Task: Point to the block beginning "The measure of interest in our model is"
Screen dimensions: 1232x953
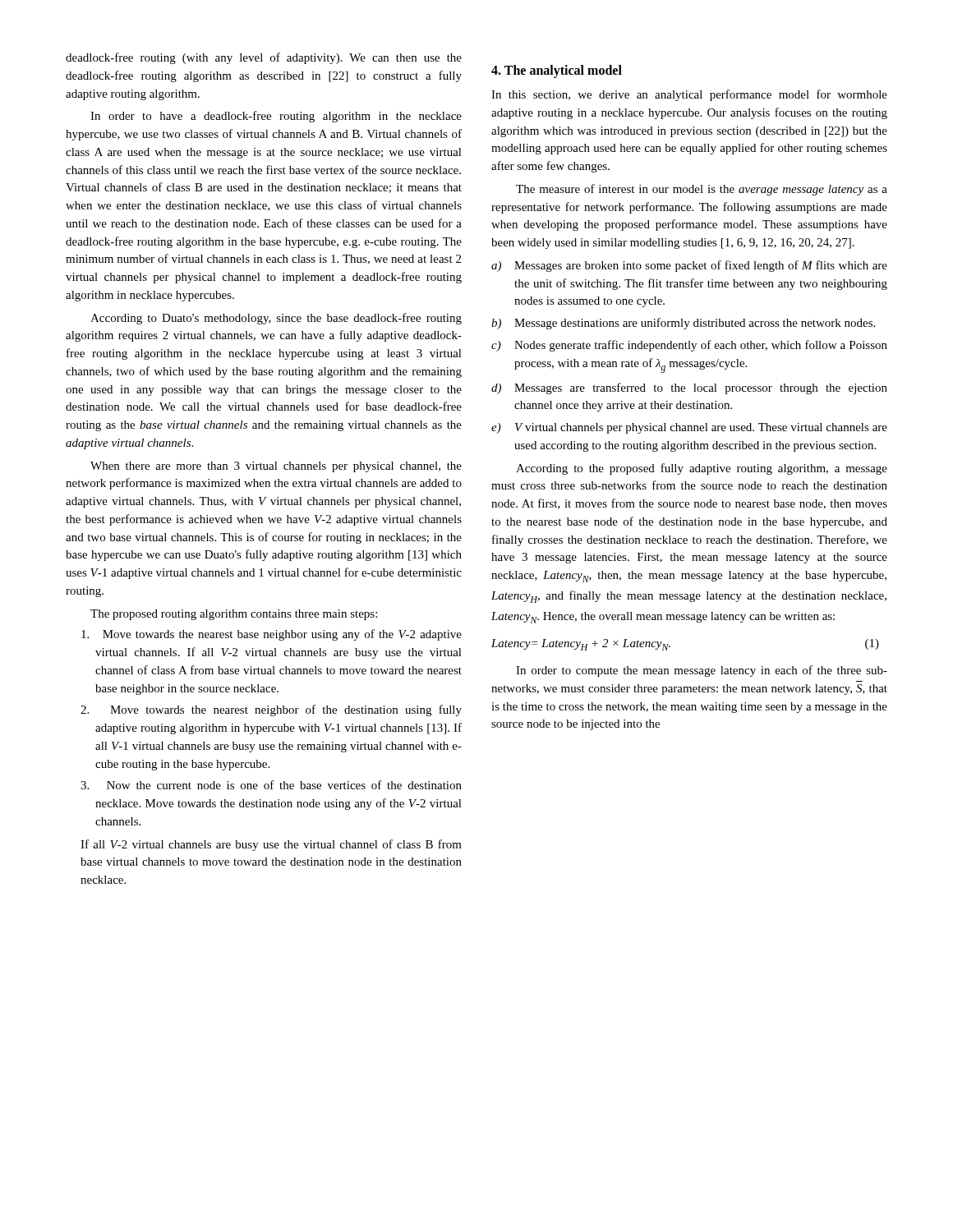Action: point(689,216)
